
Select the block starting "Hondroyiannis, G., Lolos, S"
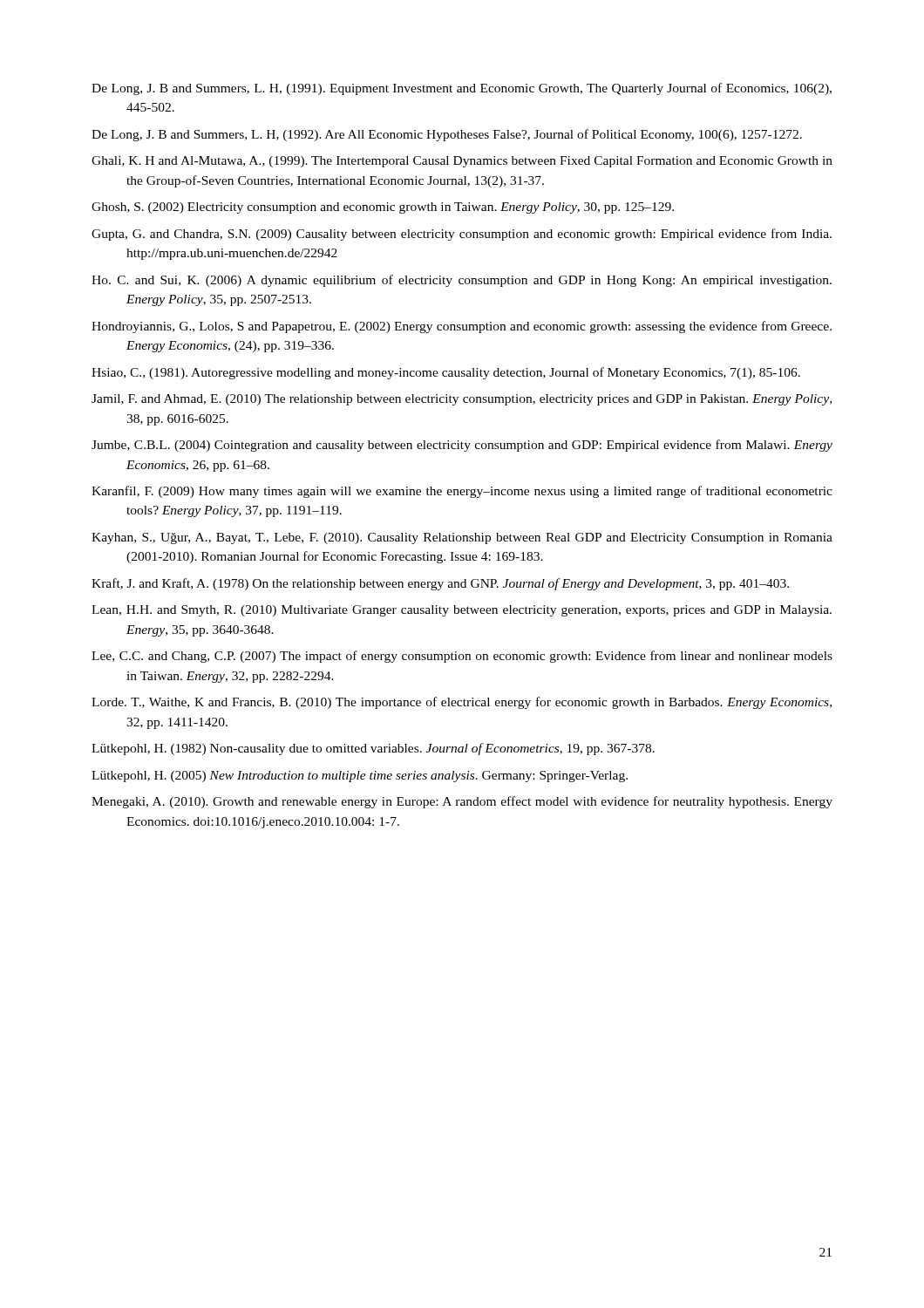(x=462, y=335)
